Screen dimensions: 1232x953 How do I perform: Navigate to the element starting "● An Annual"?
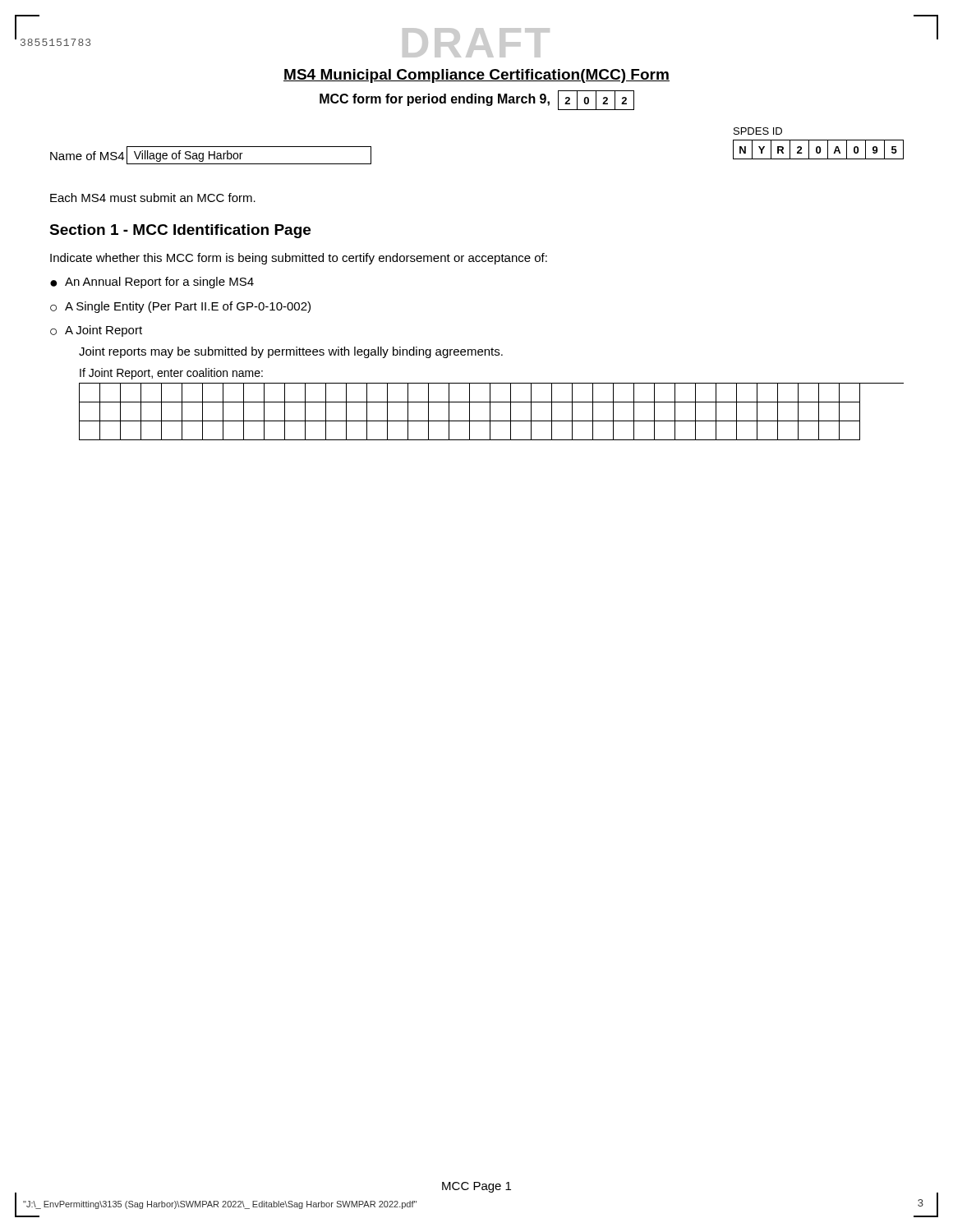click(152, 283)
